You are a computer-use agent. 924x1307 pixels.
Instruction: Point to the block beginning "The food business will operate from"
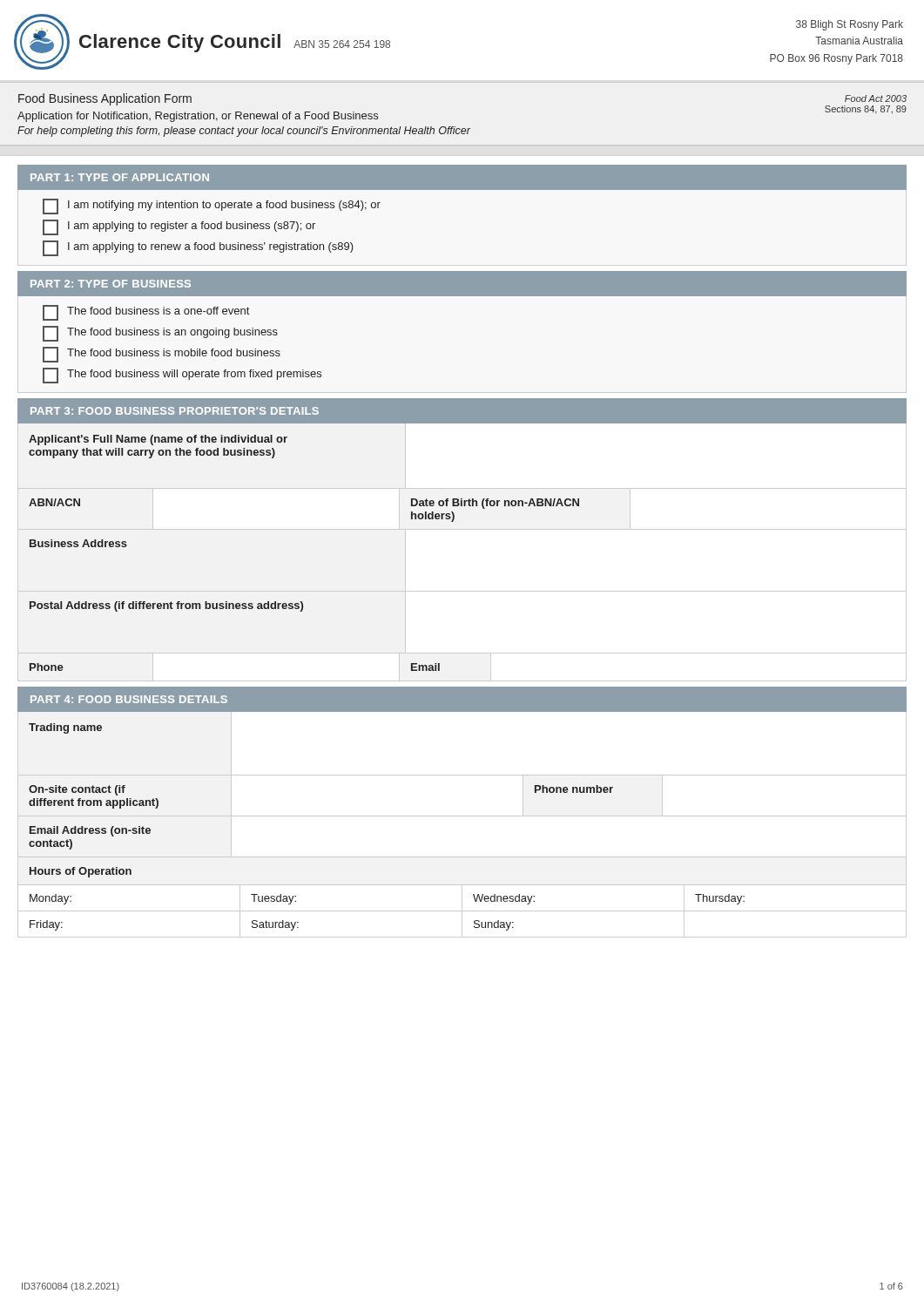[x=182, y=375]
